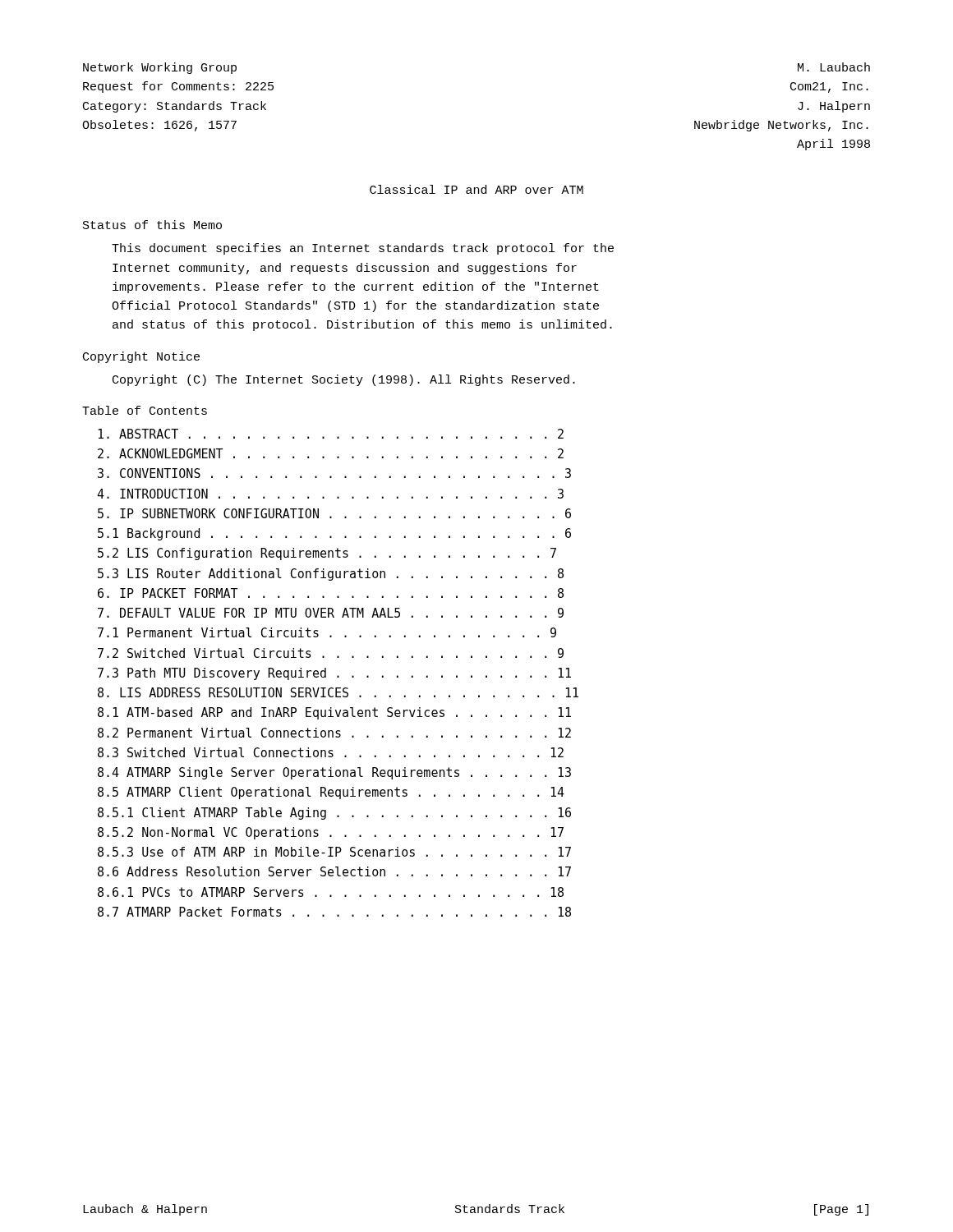The image size is (953, 1232).
Task: Point to the element starting "8.7 ATMARP Packet Formats"
Action: 334,912
